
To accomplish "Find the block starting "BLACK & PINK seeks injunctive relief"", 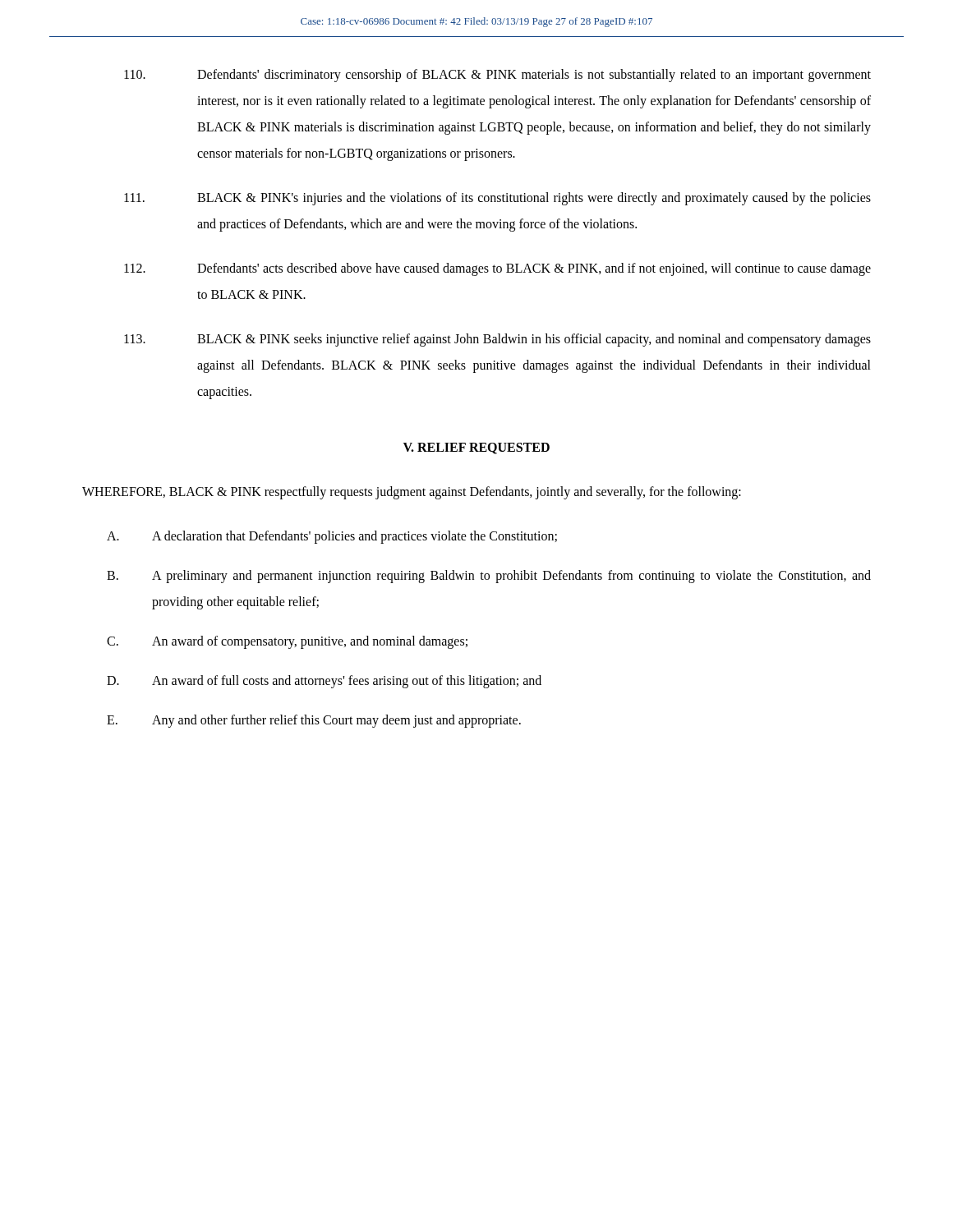I will tap(476, 366).
